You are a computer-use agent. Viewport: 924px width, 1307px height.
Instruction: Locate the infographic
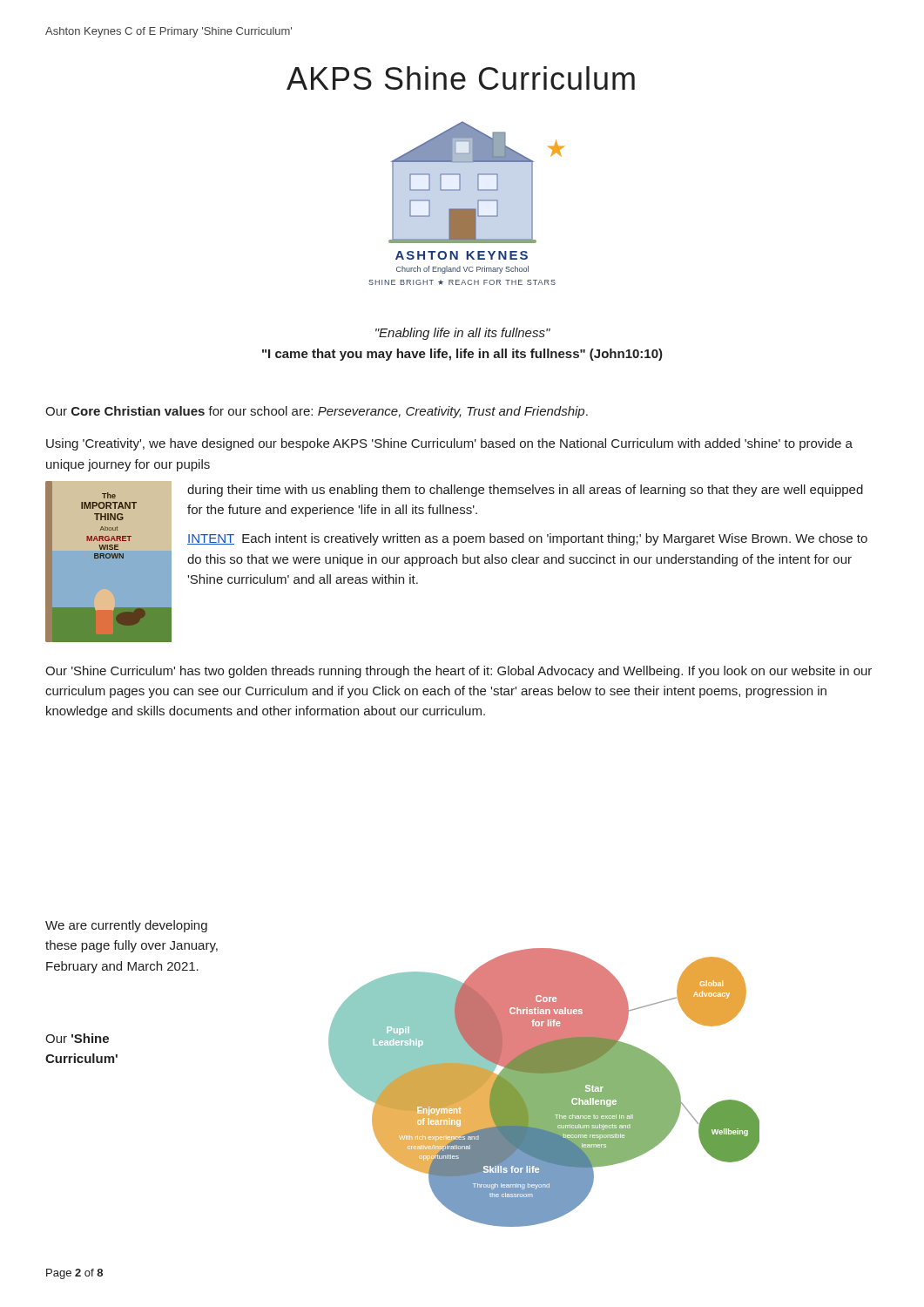point(503,1073)
